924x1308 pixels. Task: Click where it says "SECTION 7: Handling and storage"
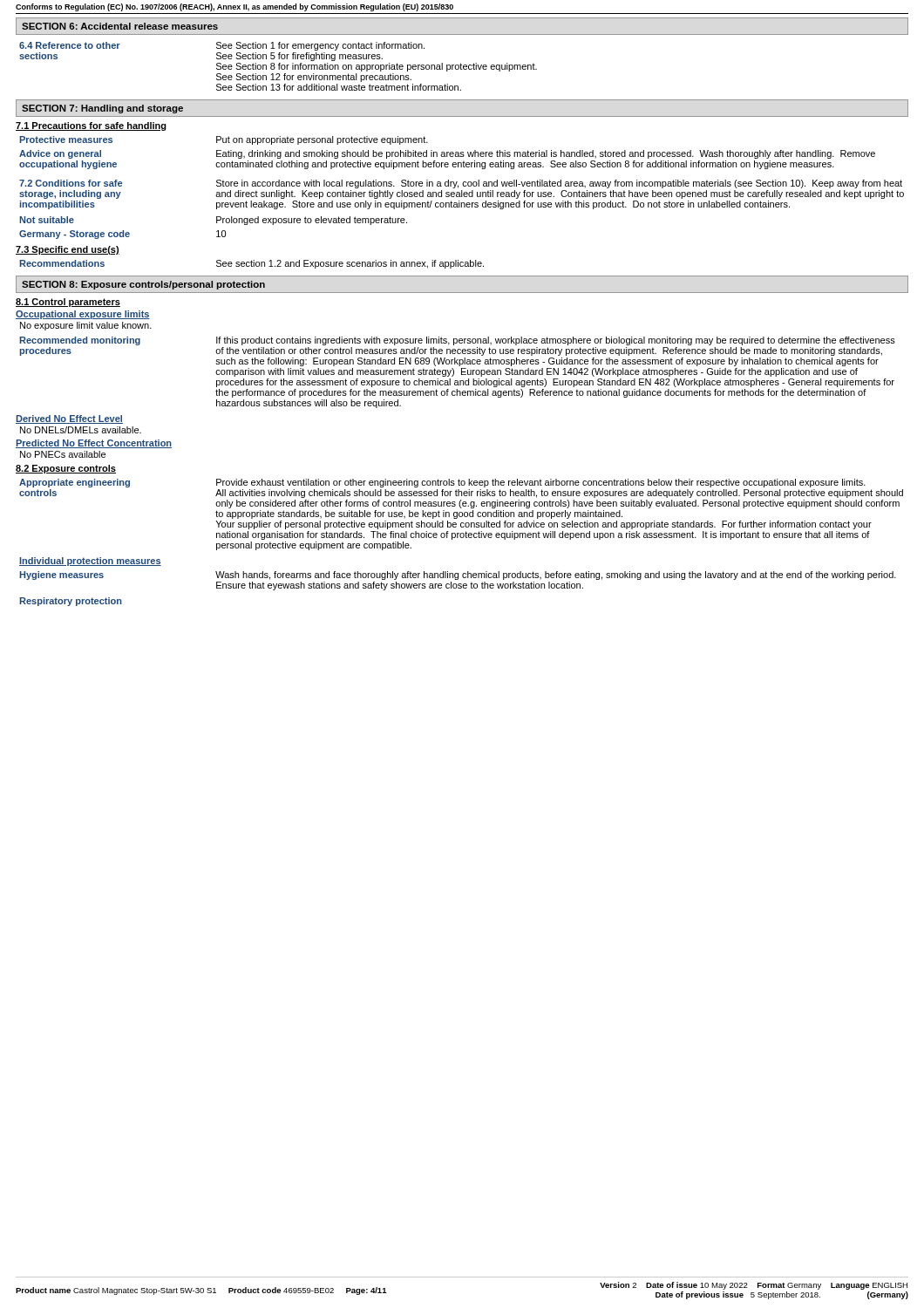pos(103,108)
